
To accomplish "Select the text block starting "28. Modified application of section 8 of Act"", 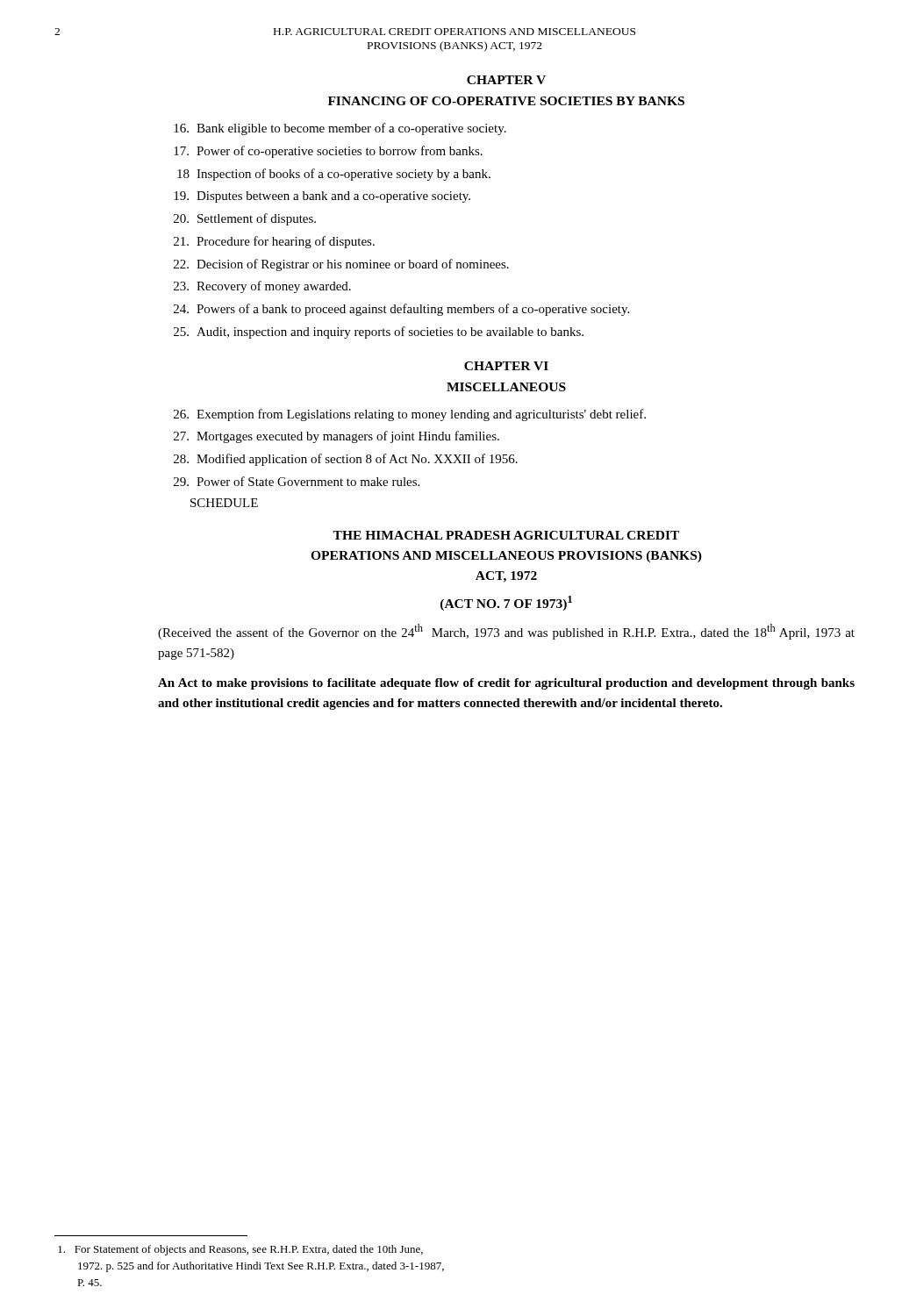I will [x=506, y=460].
